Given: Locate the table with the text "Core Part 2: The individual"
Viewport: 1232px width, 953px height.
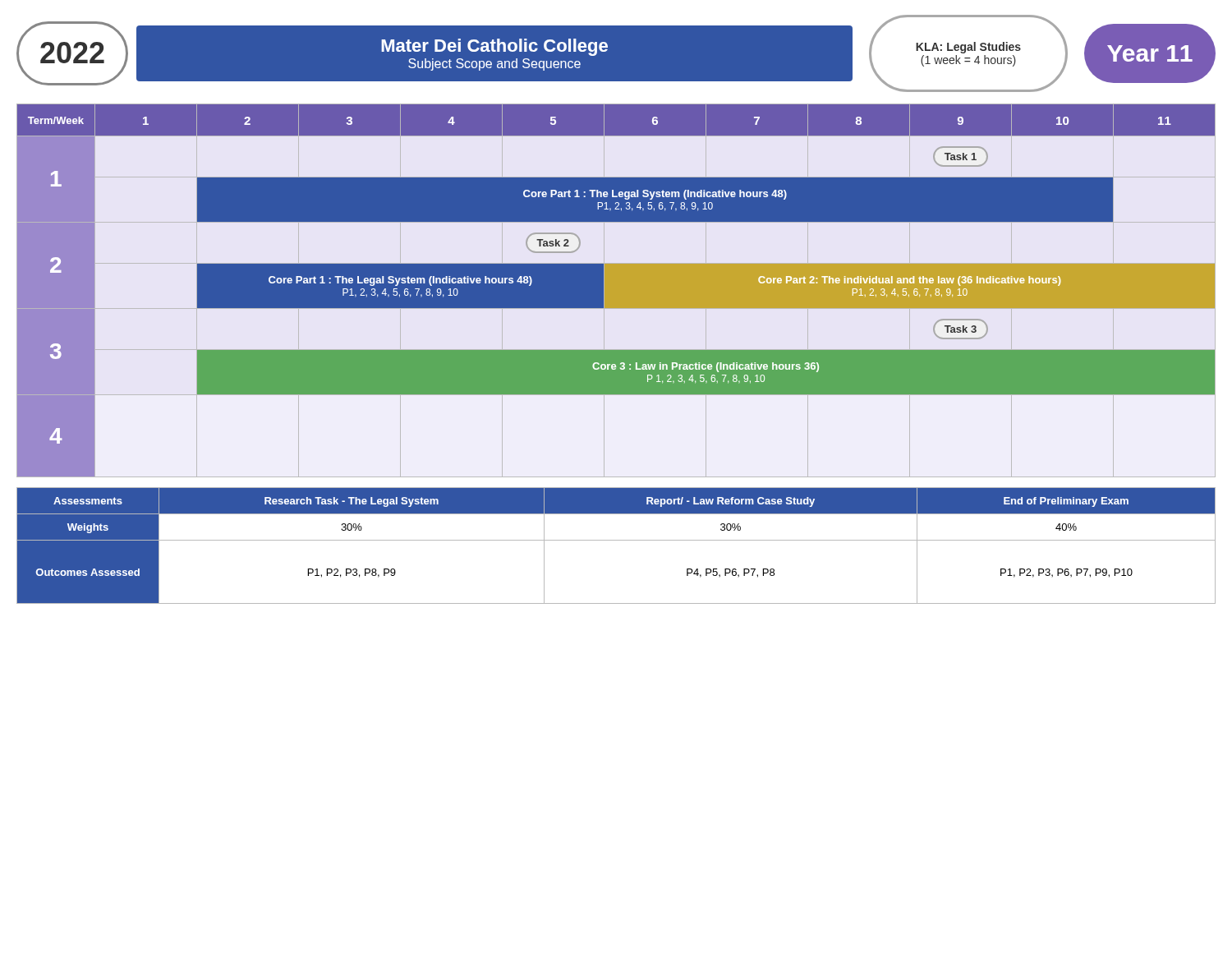Looking at the screenshot, I should coord(616,290).
